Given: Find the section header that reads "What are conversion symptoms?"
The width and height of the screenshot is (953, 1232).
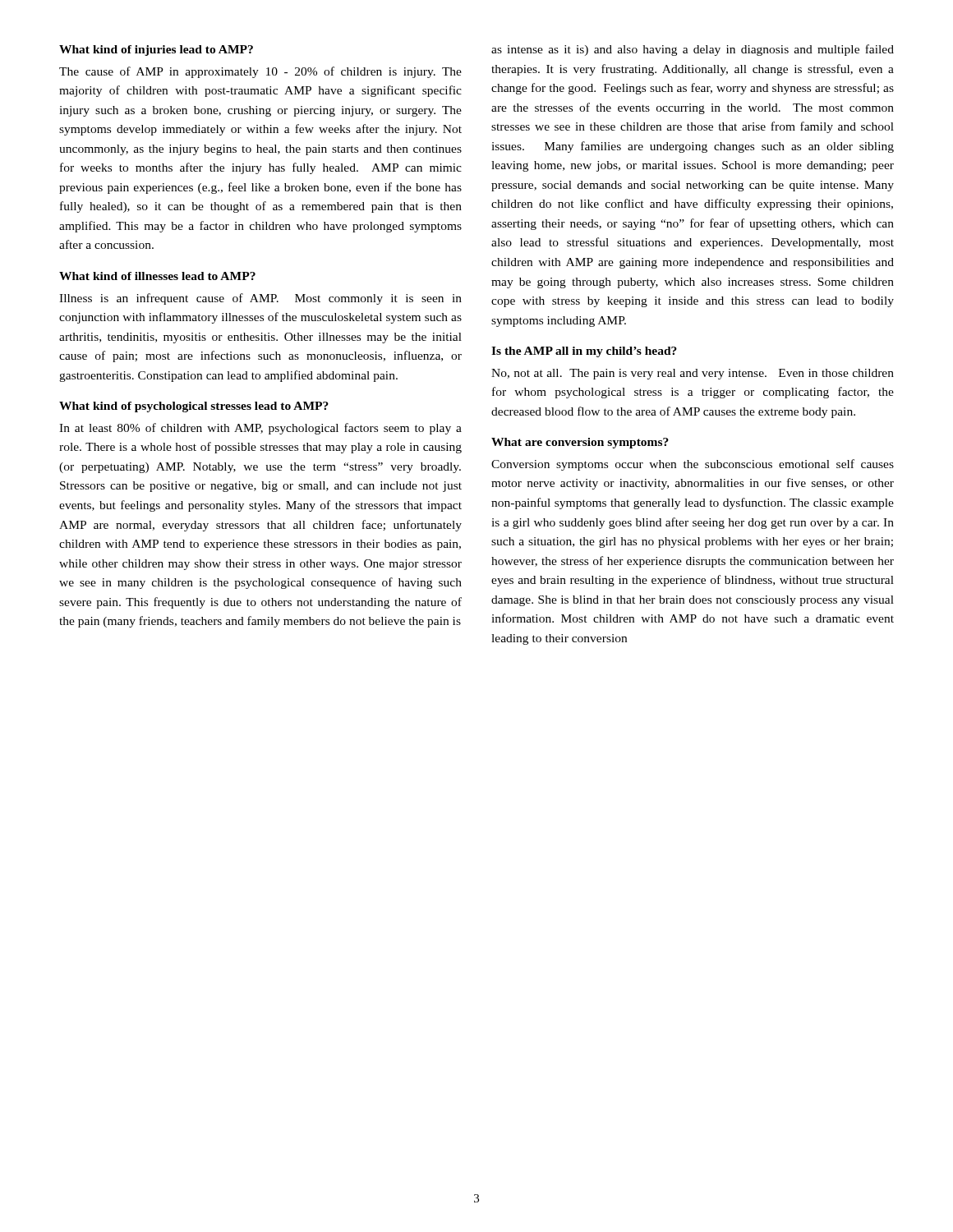Looking at the screenshot, I should 580,442.
